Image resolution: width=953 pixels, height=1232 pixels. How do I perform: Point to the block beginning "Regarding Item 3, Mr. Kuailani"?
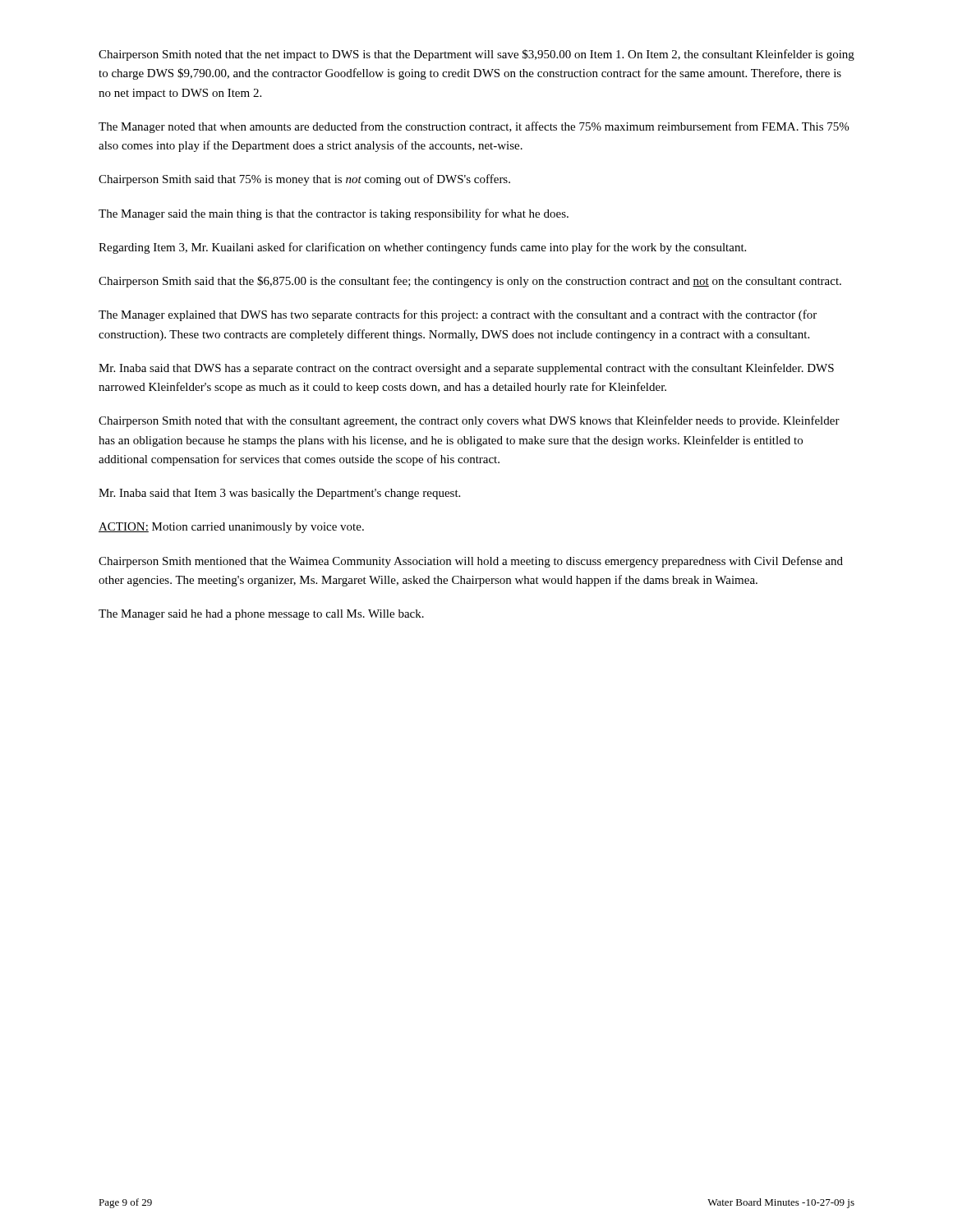click(423, 247)
